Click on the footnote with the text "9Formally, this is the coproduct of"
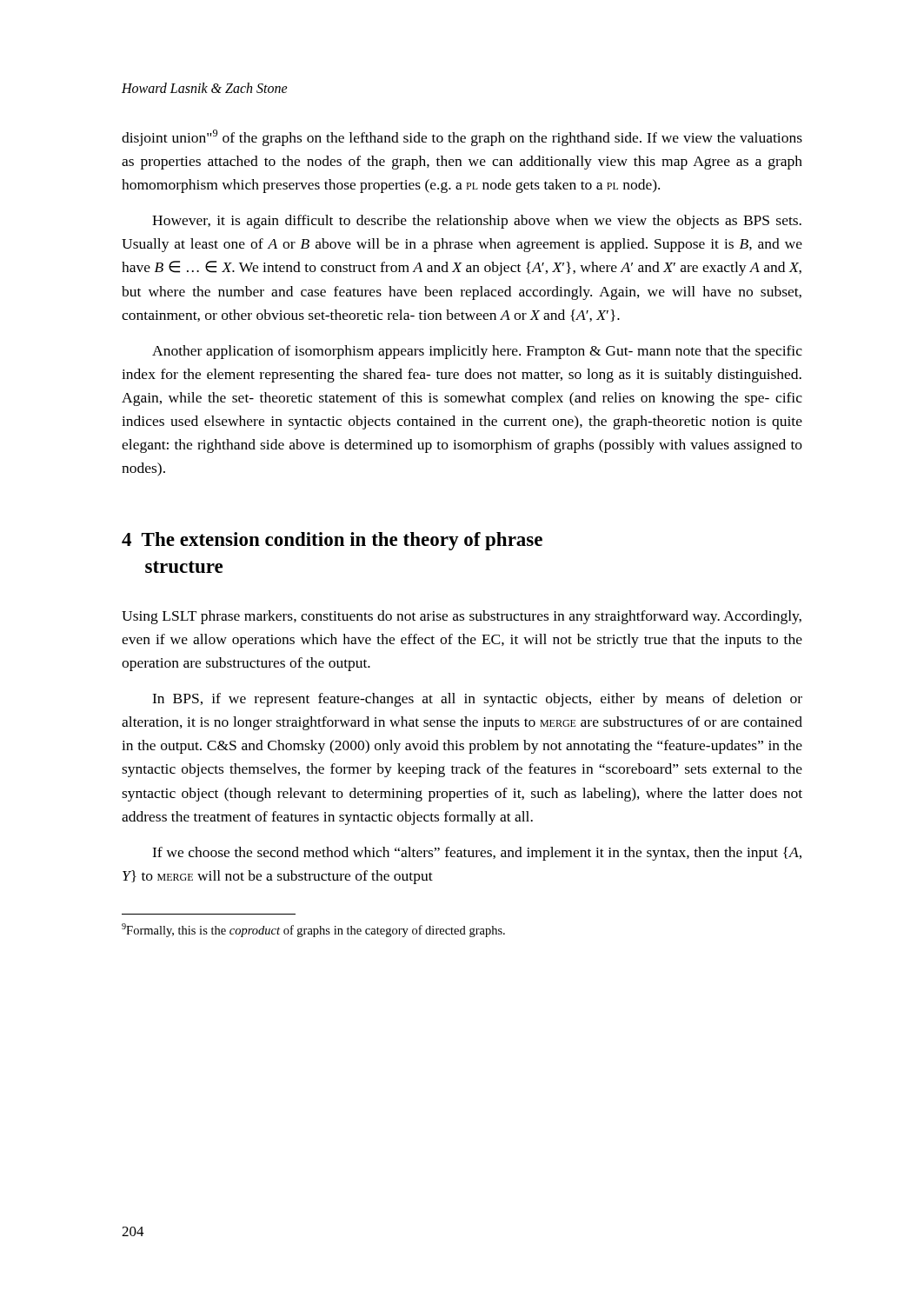 point(314,929)
